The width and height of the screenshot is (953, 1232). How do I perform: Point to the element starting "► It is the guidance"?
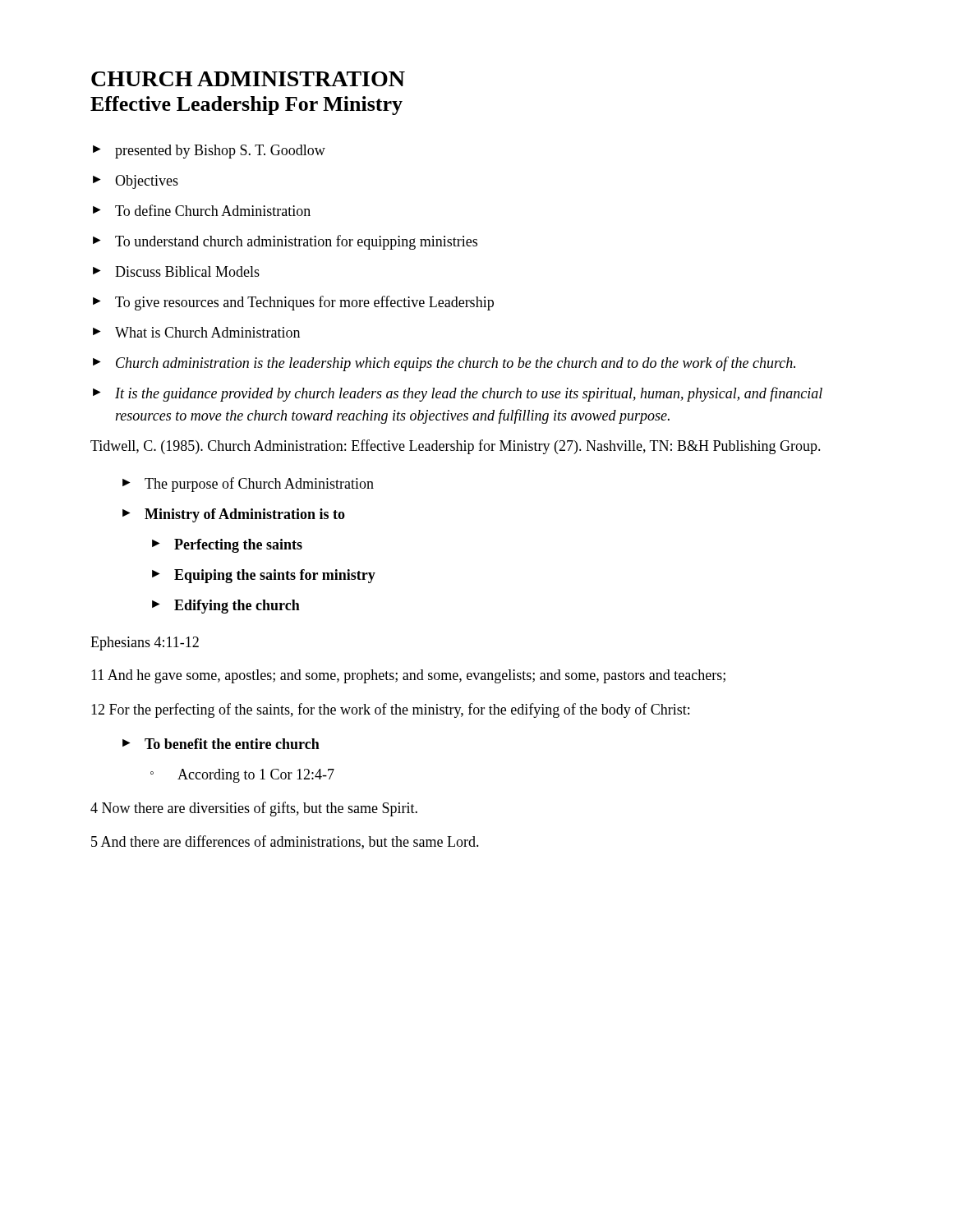tap(476, 405)
